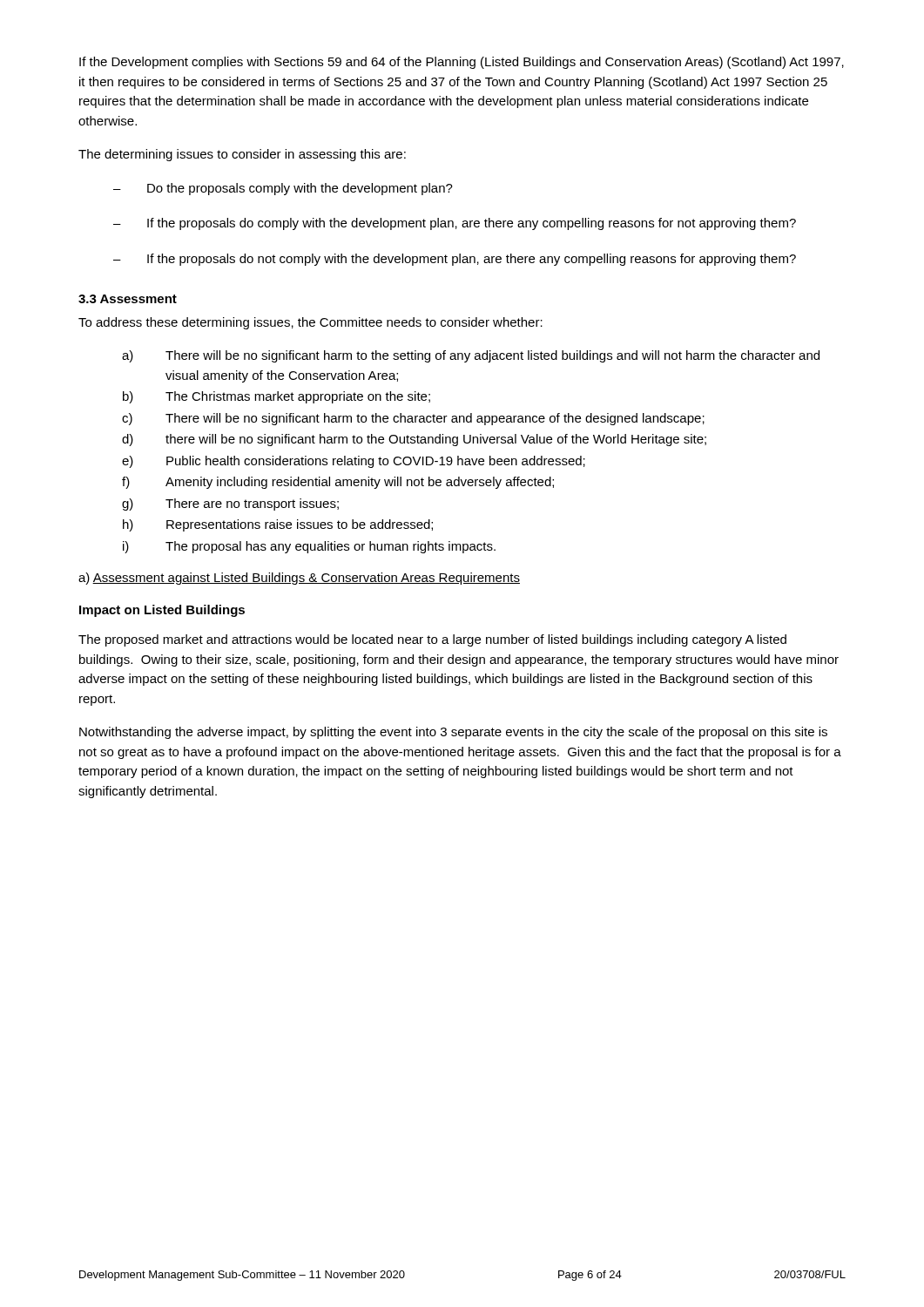Find the element starting "e) Public health considerations relating"
This screenshot has height=1307, width=924.
tap(462, 461)
